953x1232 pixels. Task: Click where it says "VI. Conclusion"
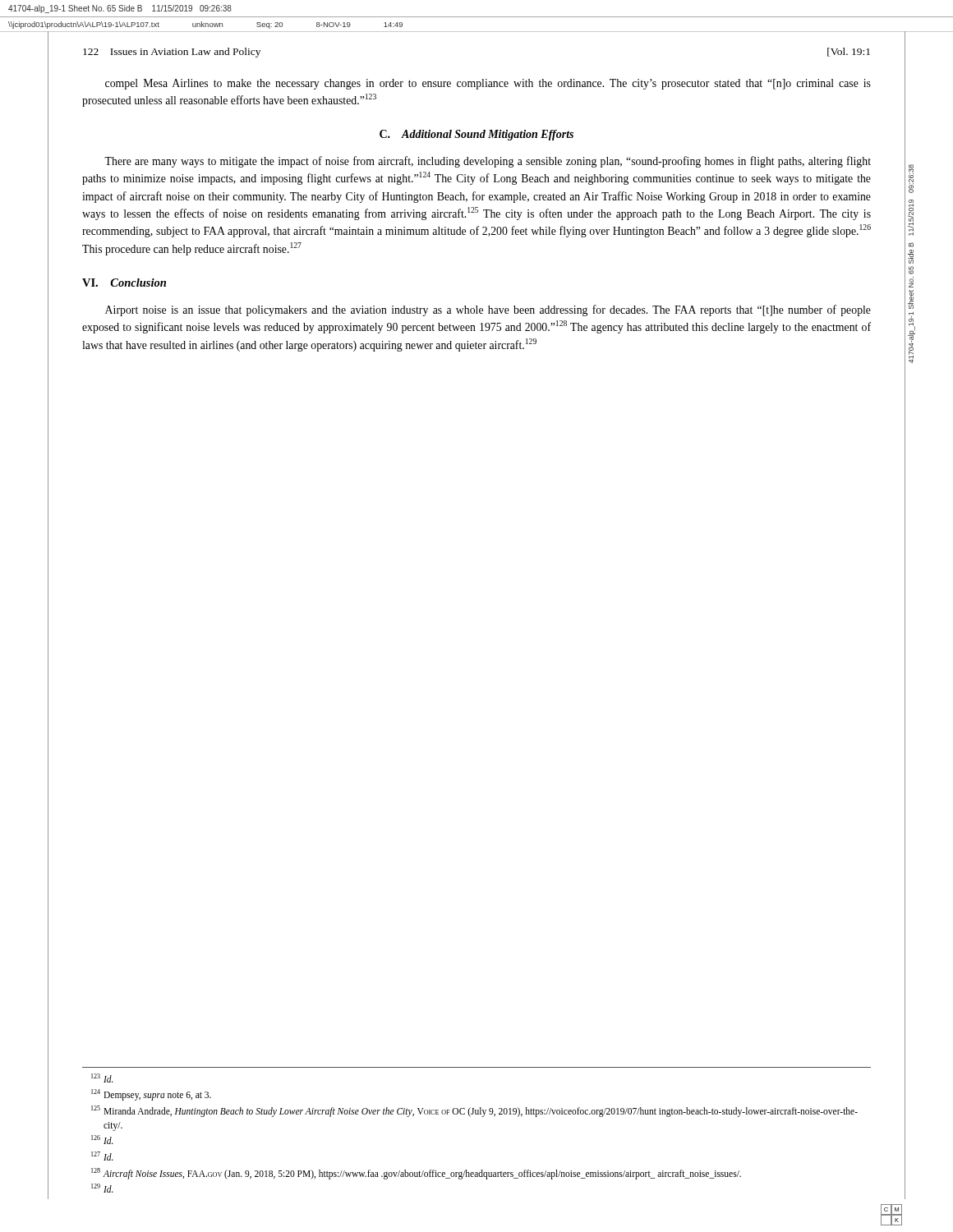click(x=124, y=283)
